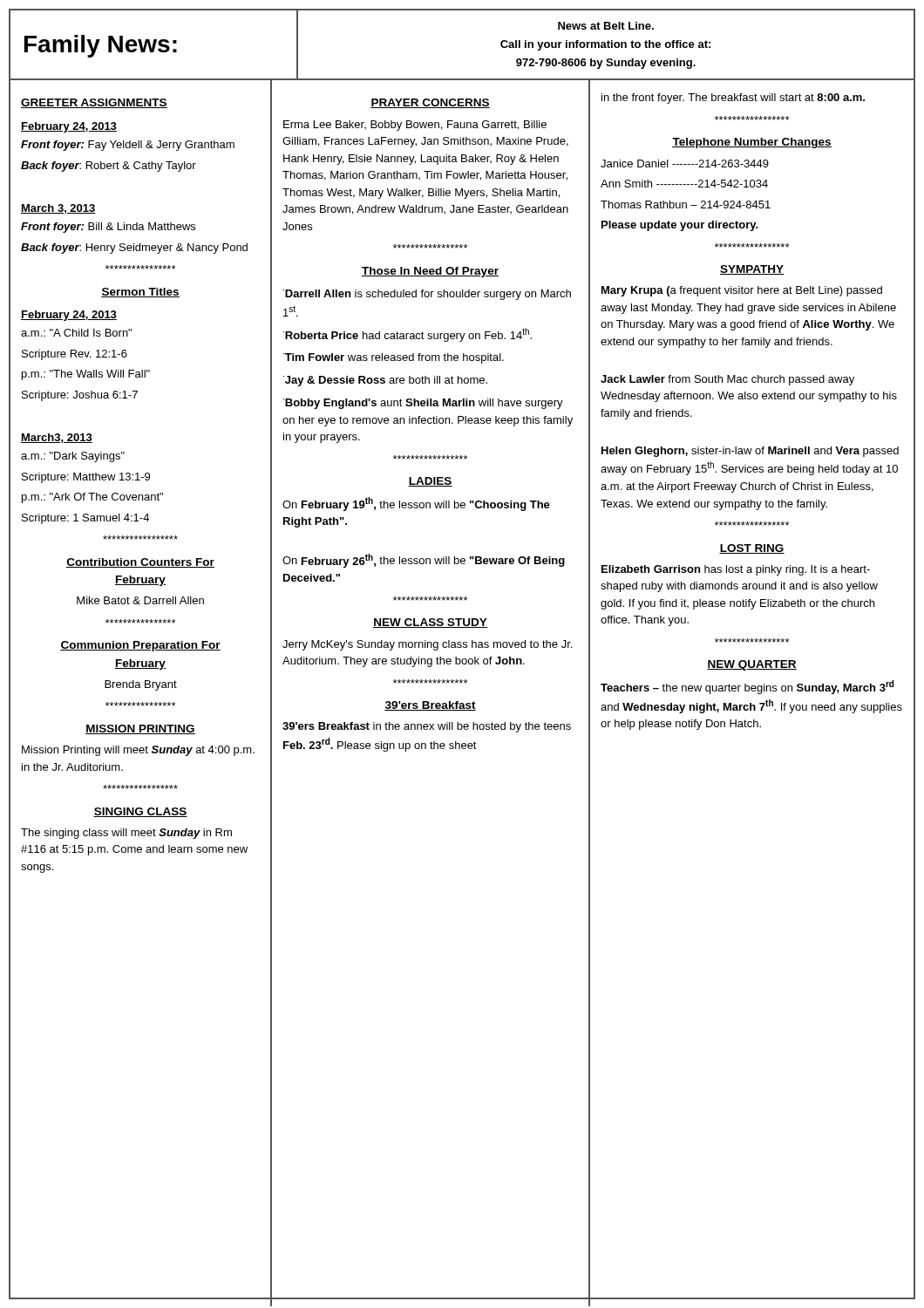Locate the section header that reads "MISSION PRINTING"
Image resolution: width=924 pixels, height=1308 pixels.
140,728
